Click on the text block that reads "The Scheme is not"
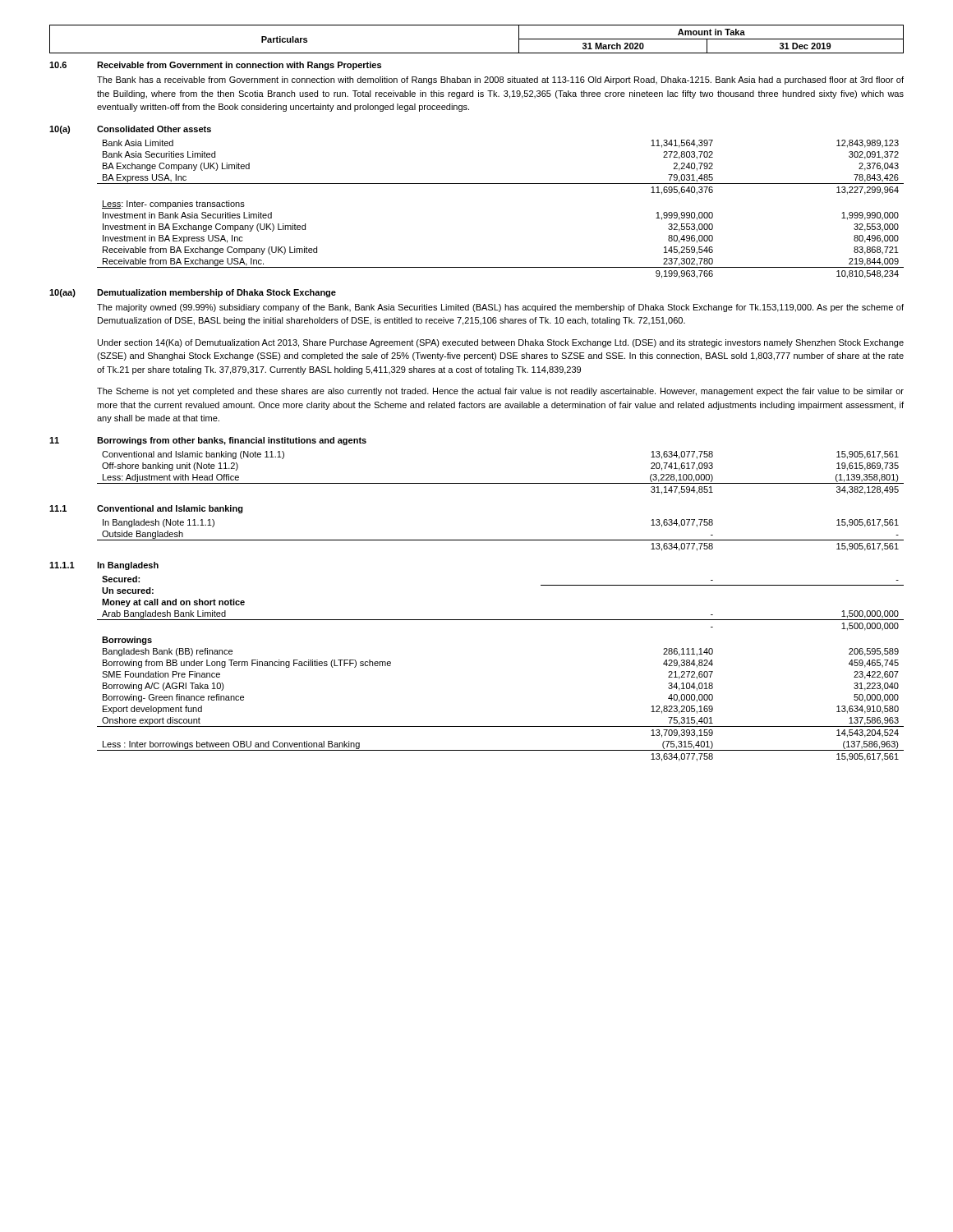Image resolution: width=953 pixels, height=1232 pixels. [x=500, y=404]
